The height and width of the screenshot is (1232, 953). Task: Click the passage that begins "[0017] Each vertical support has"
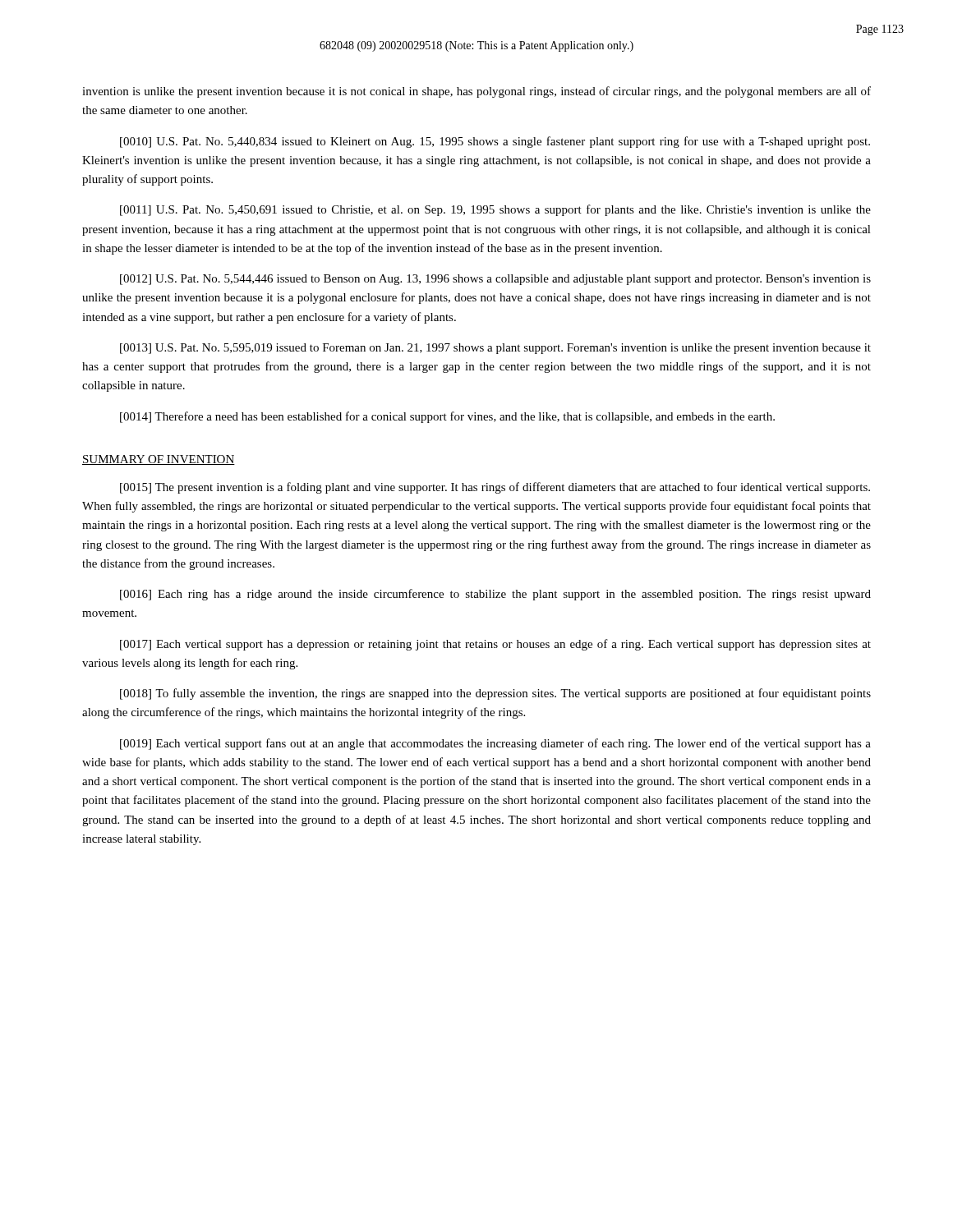476,653
